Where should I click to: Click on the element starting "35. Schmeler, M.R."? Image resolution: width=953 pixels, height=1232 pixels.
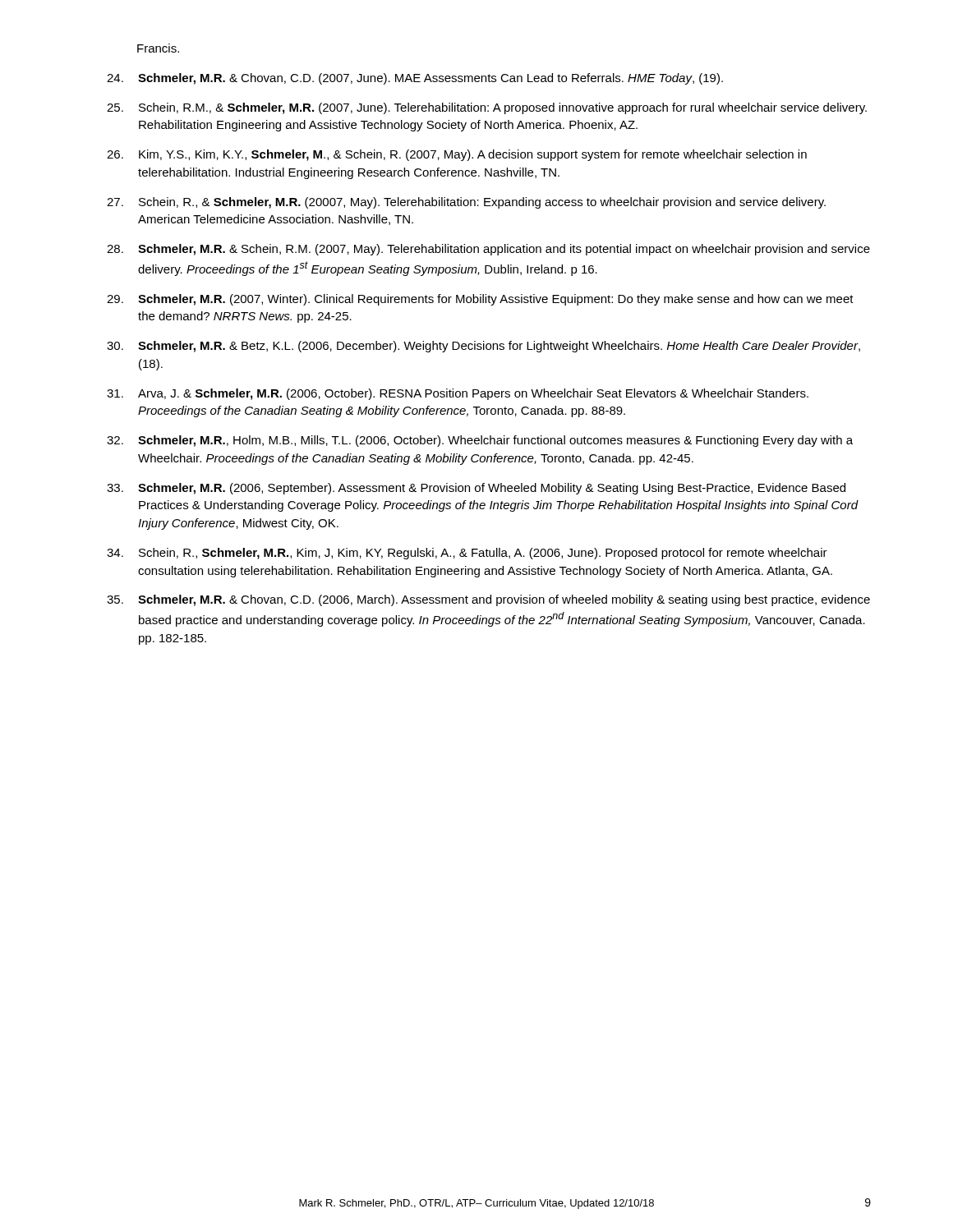[x=489, y=619]
